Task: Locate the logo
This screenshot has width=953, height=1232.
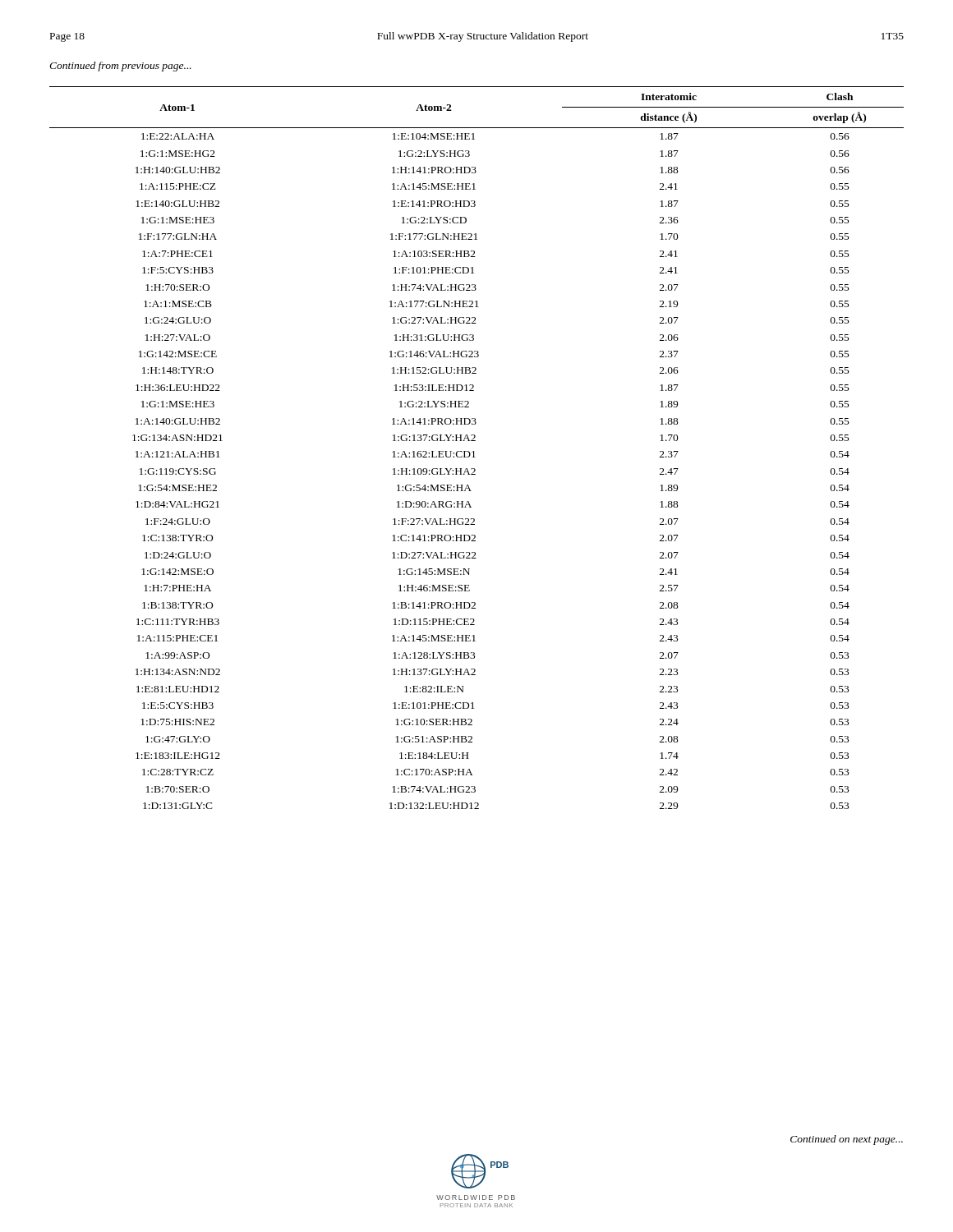Action: 476,1179
